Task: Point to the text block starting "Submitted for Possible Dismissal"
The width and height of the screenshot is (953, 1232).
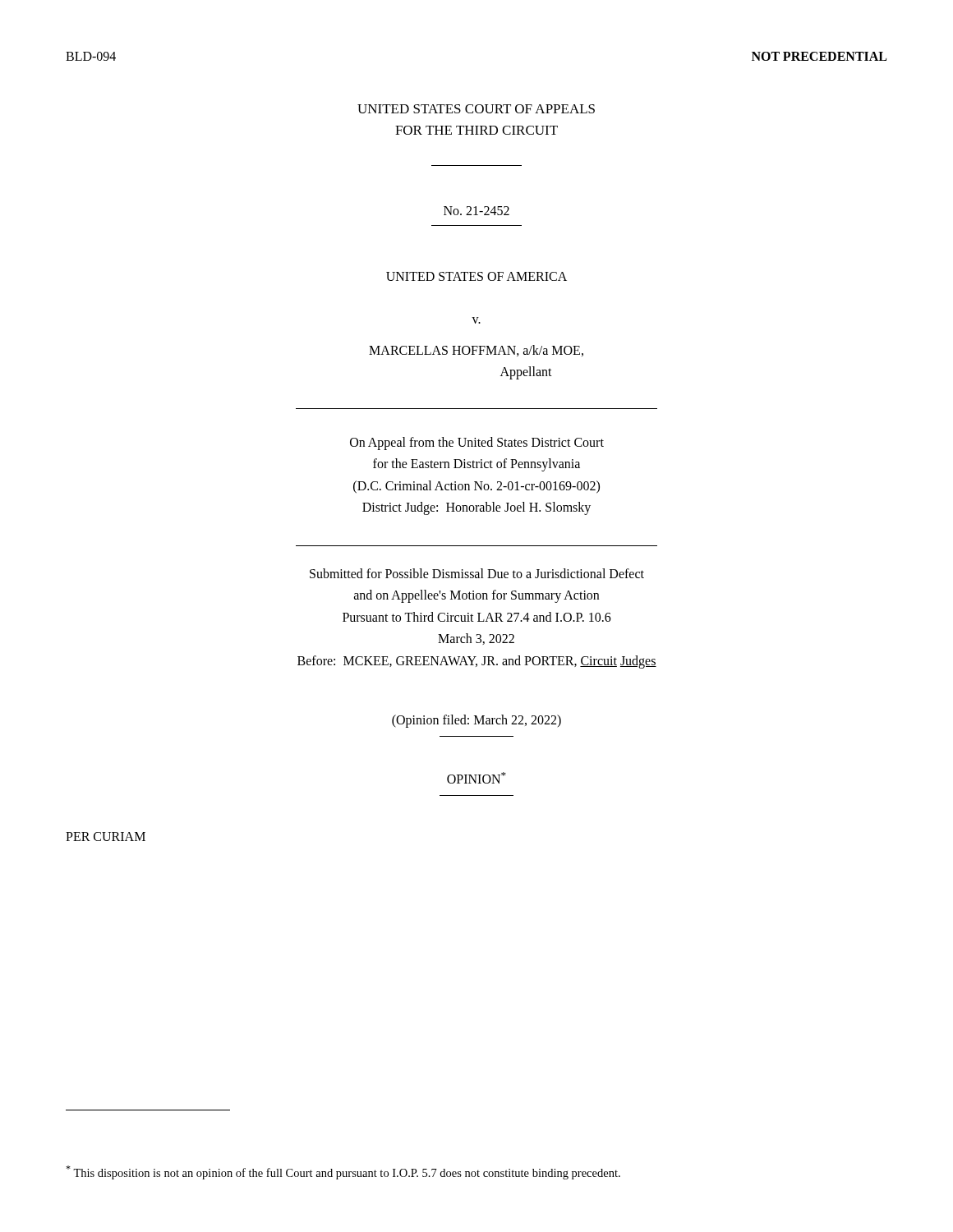Action: click(x=476, y=617)
